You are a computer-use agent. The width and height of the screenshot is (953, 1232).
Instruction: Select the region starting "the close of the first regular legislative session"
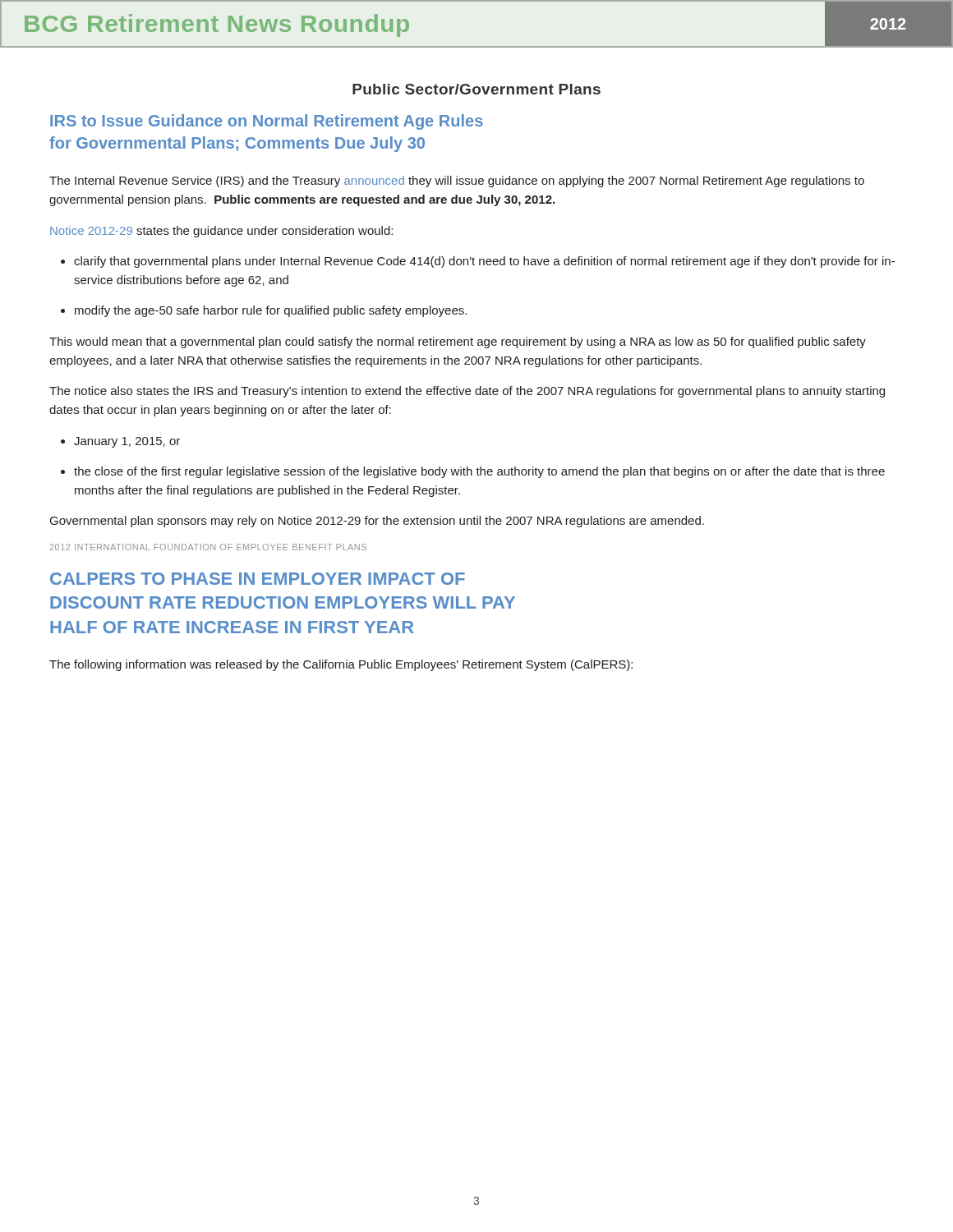[489, 480]
